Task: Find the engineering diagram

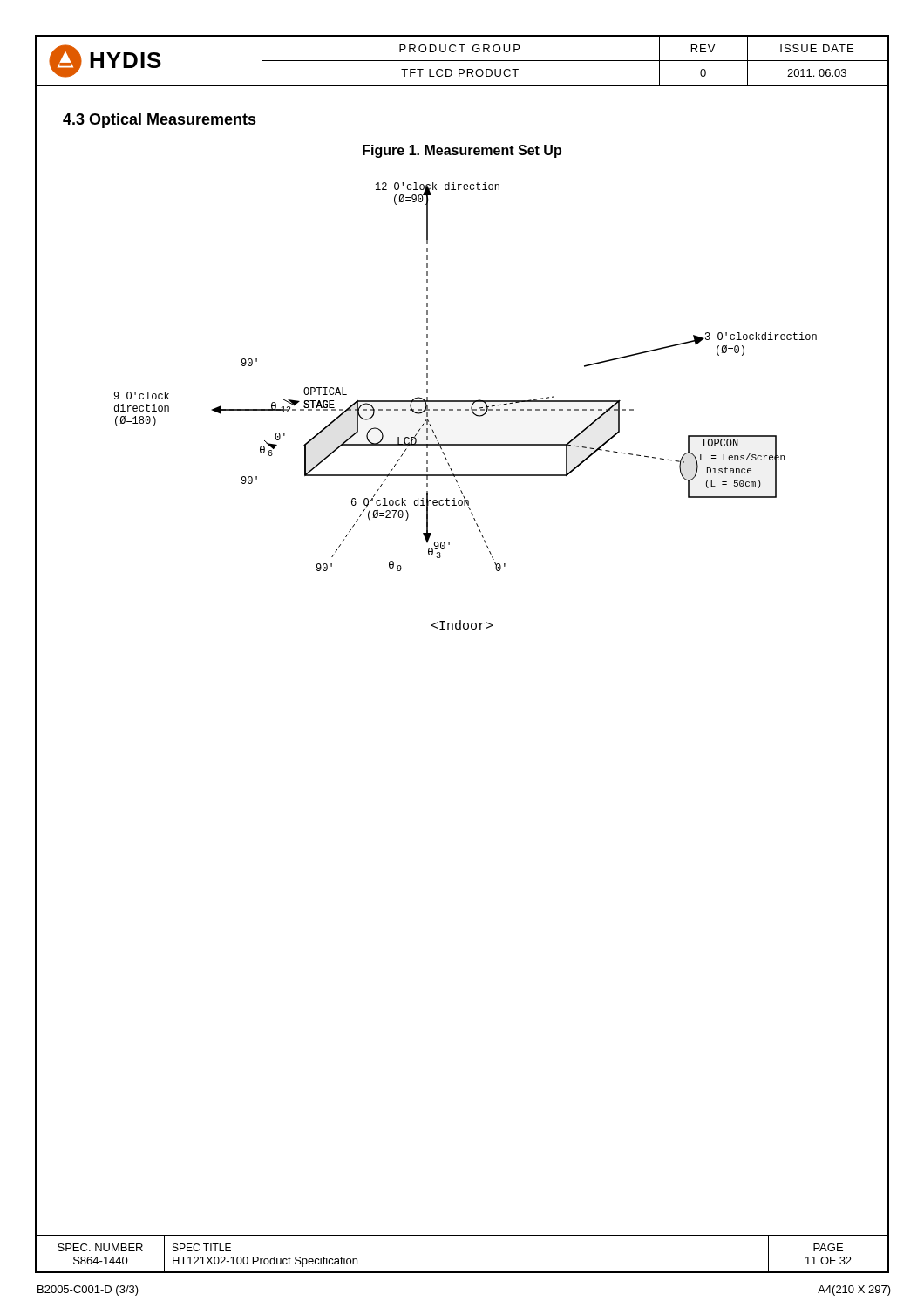Action: (x=462, y=392)
